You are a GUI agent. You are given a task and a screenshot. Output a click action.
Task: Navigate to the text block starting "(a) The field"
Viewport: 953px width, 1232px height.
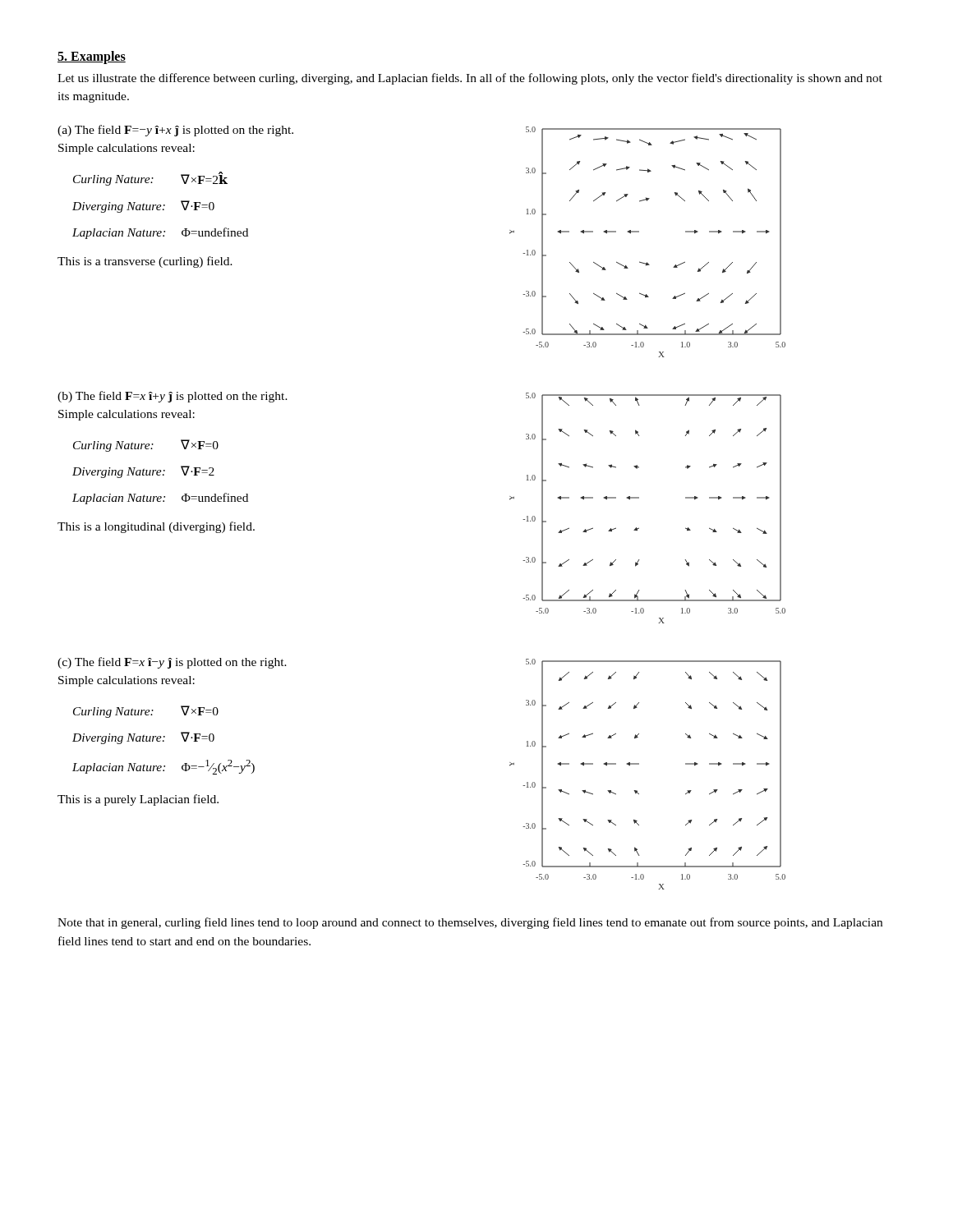click(176, 139)
